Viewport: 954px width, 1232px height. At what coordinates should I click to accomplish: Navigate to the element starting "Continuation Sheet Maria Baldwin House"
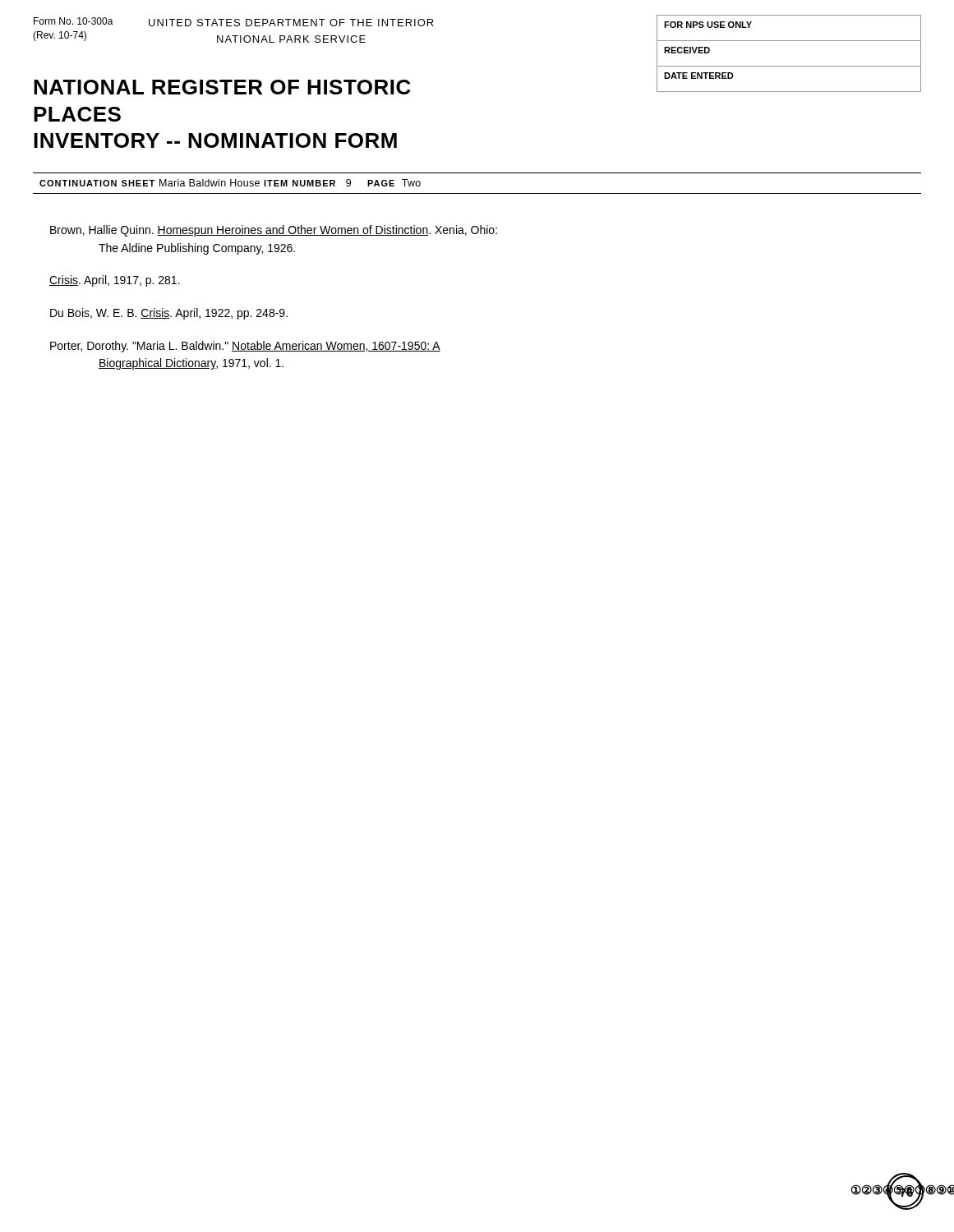click(x=230, y=183)
